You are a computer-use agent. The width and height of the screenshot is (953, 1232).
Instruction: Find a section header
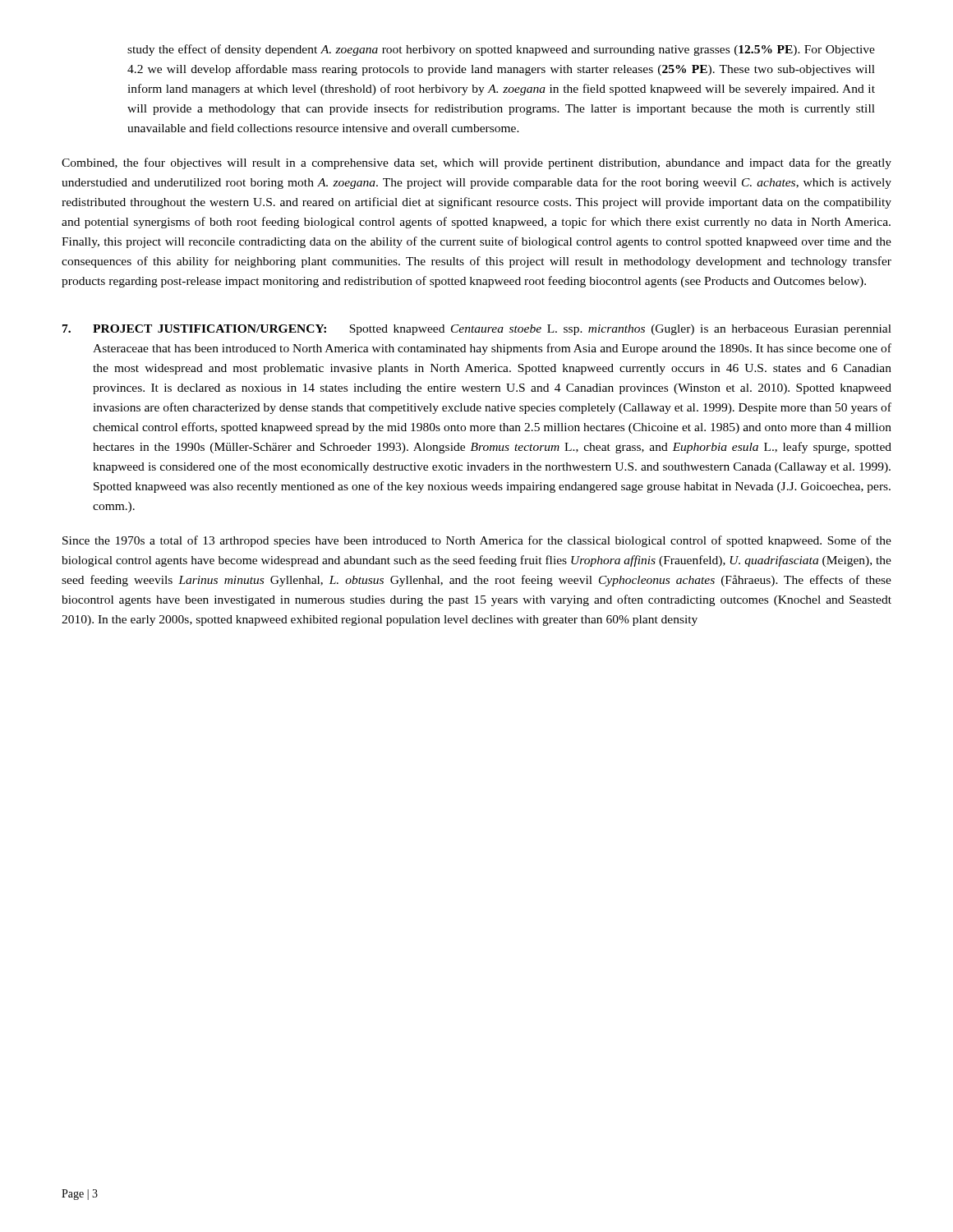[x=66, y=328]
